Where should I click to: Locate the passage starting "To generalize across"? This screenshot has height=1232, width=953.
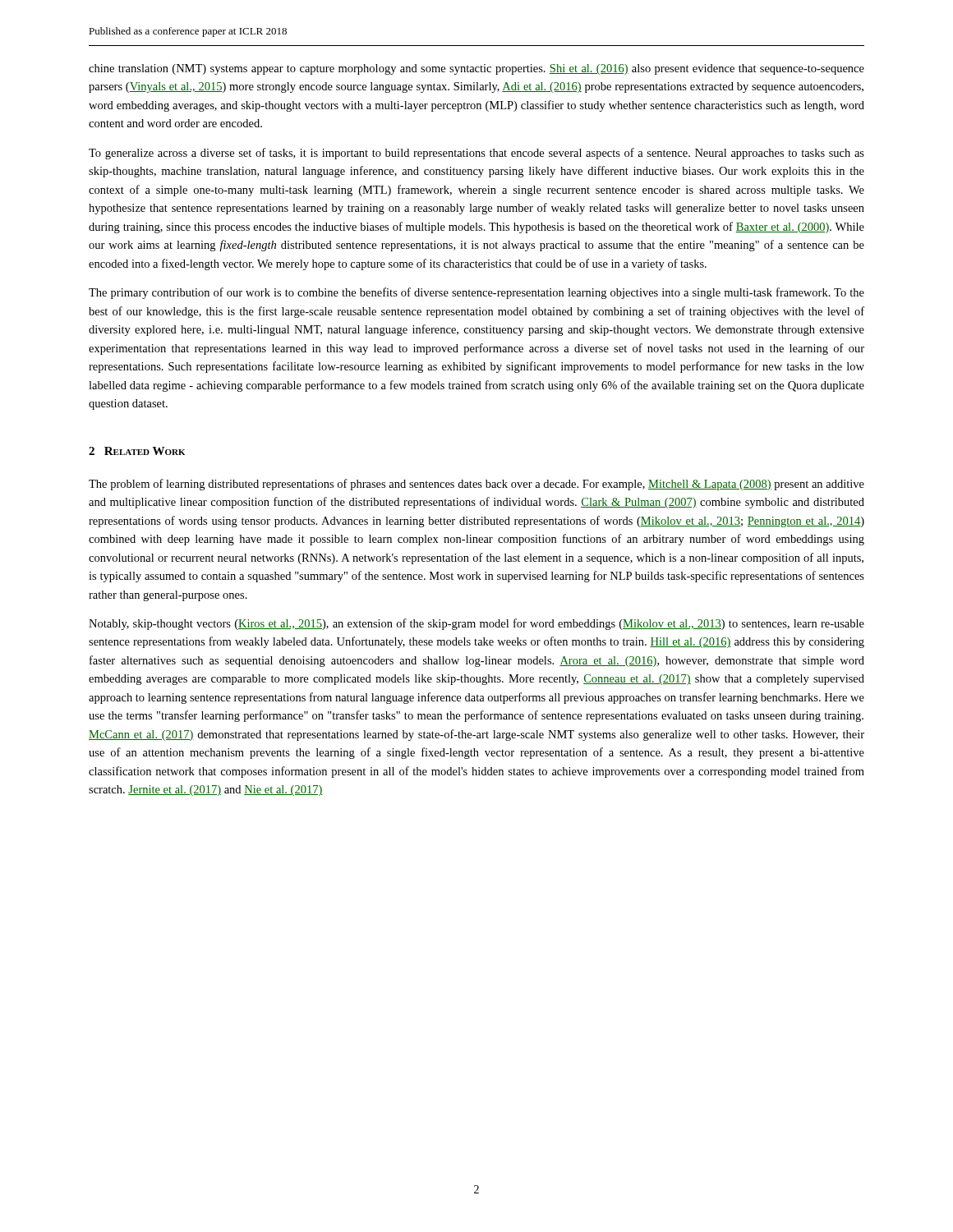pos(476,208)
